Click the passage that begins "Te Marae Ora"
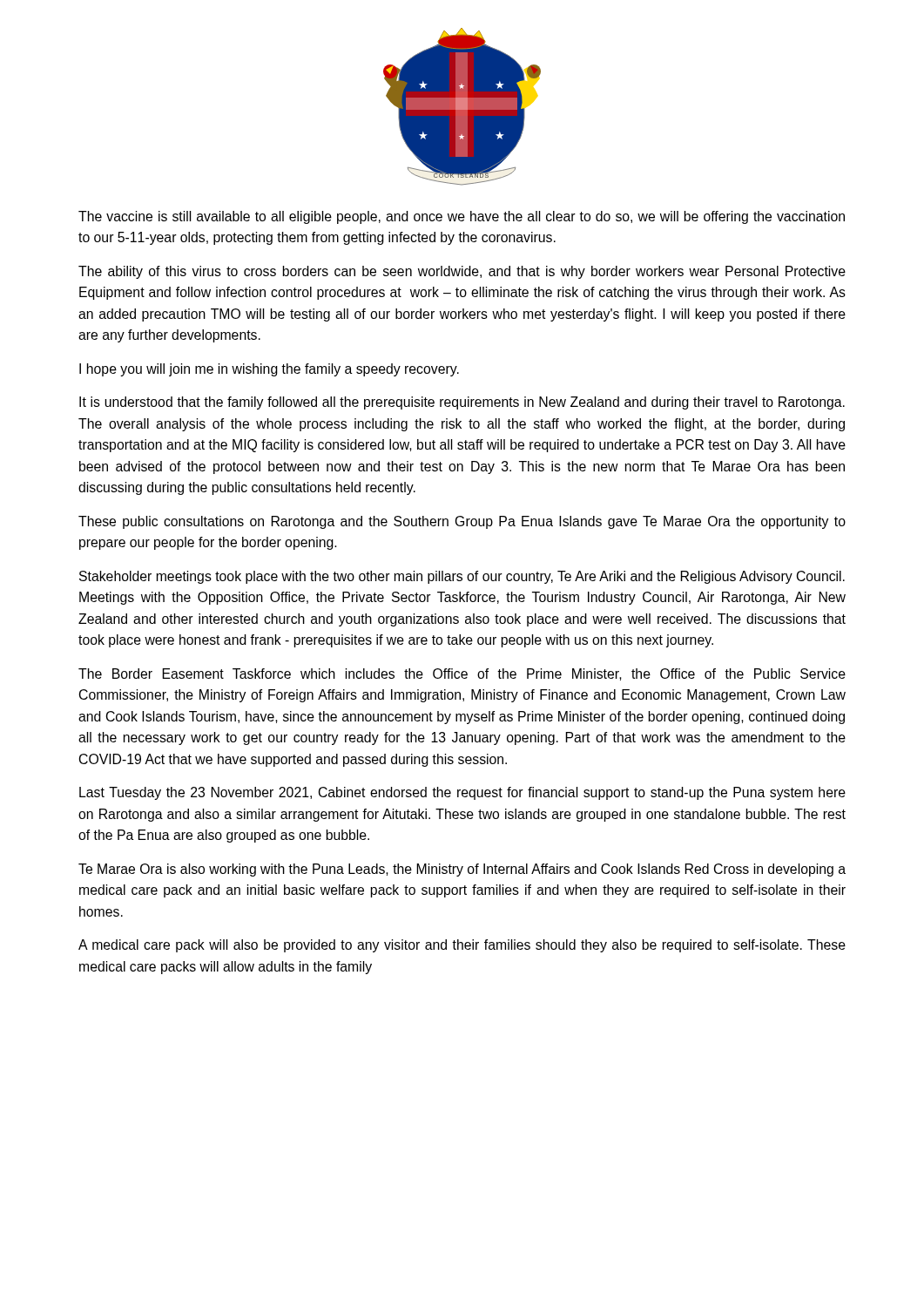This screenshot has height=1307, width=924. click(462, 890)
